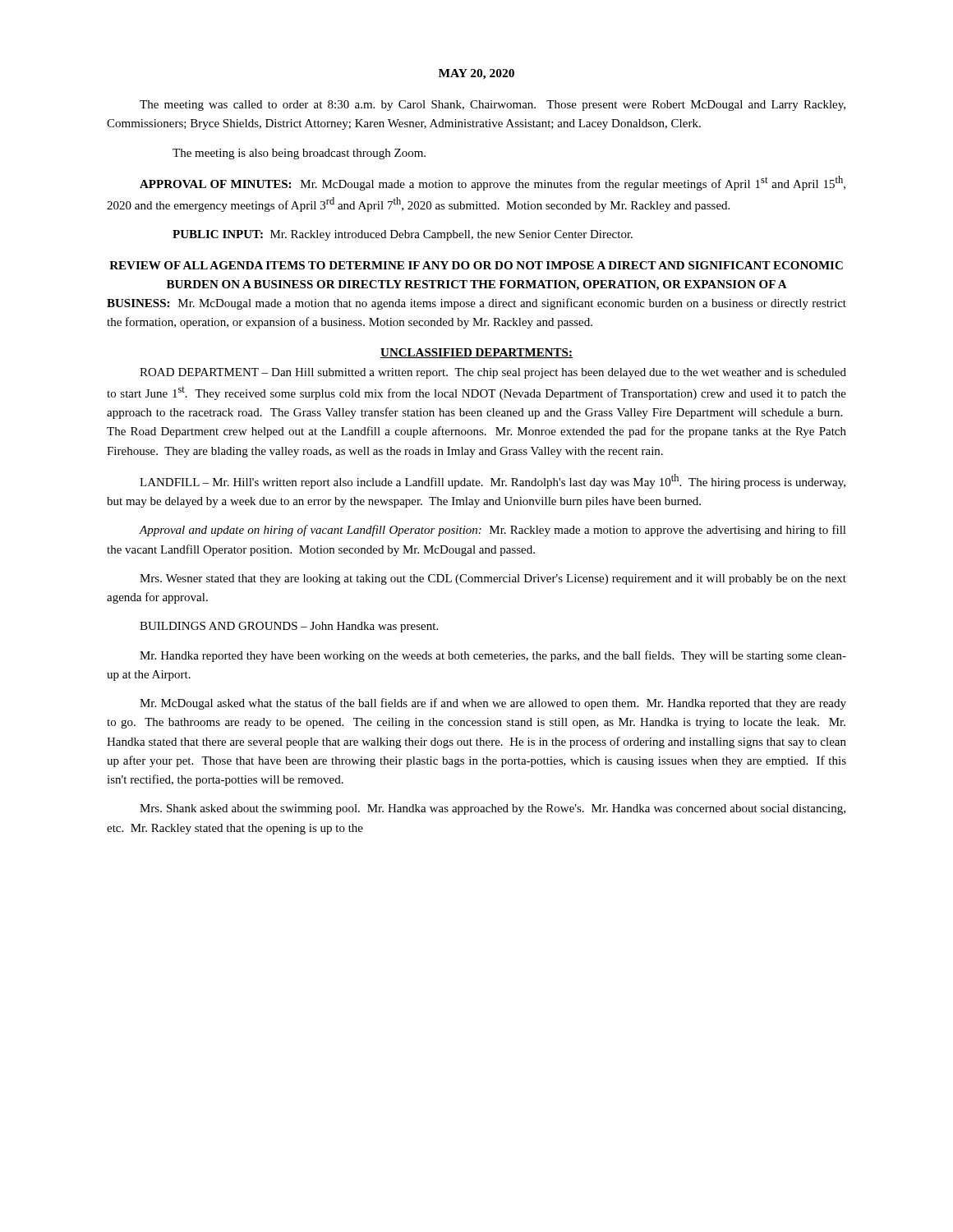
Task: Click on the text block containing "Mr. McDougal asked what the status of the"
Action: (x=476, y=741)
